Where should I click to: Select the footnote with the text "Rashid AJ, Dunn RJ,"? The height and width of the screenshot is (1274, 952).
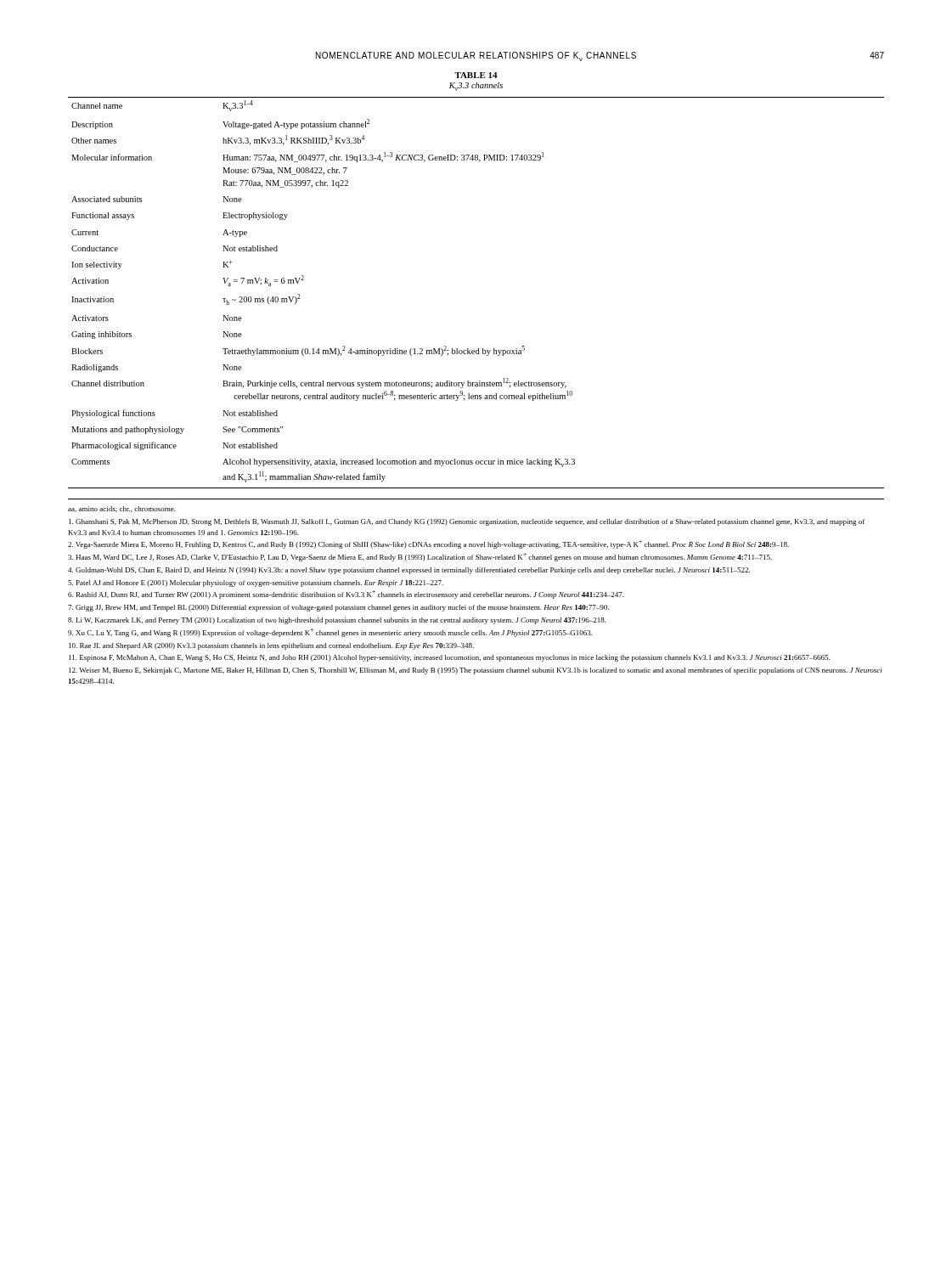(346, 595)
